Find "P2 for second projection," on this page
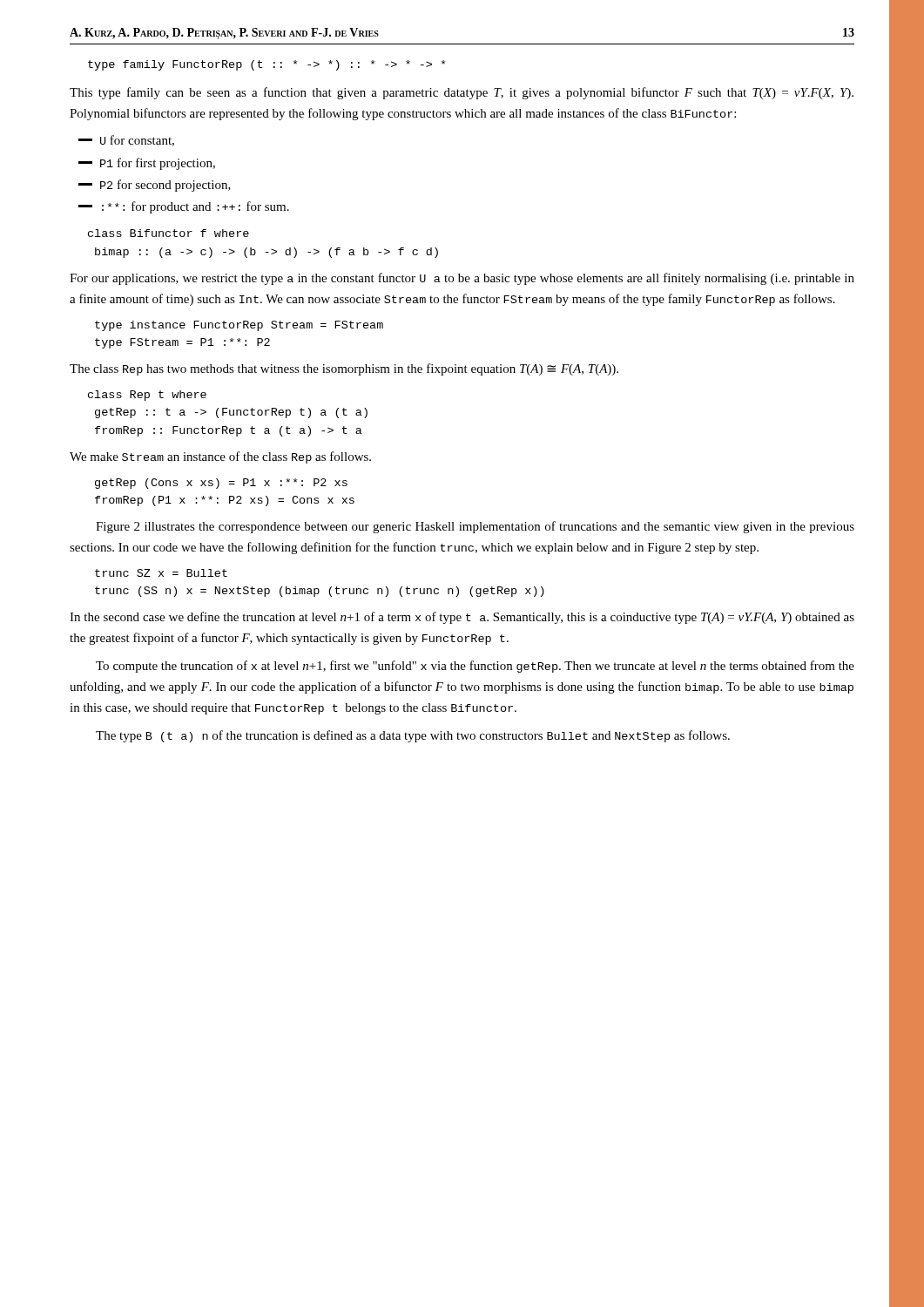 point(155,185)
